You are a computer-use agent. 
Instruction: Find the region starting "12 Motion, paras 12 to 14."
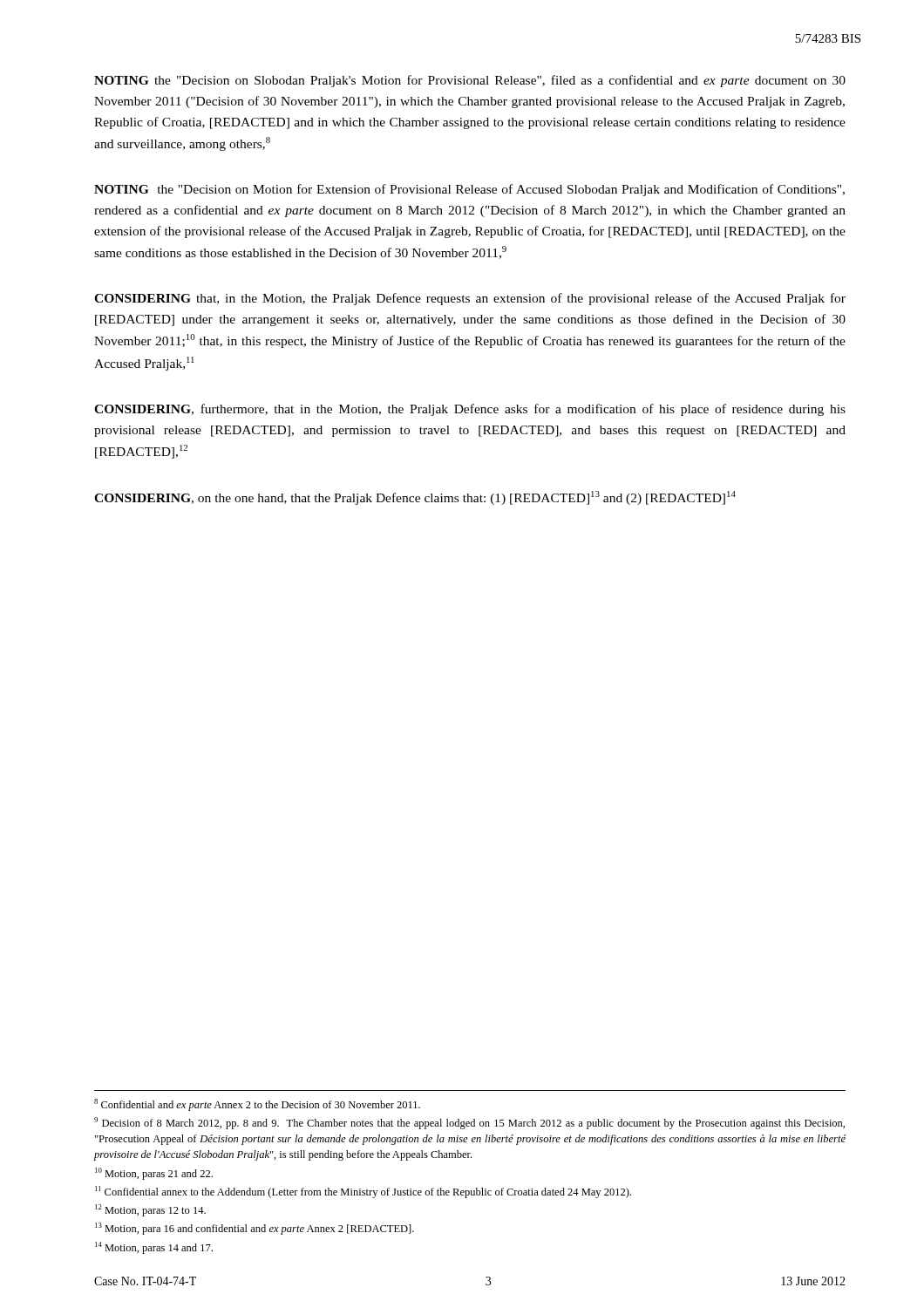click(x=150, y=1210)
